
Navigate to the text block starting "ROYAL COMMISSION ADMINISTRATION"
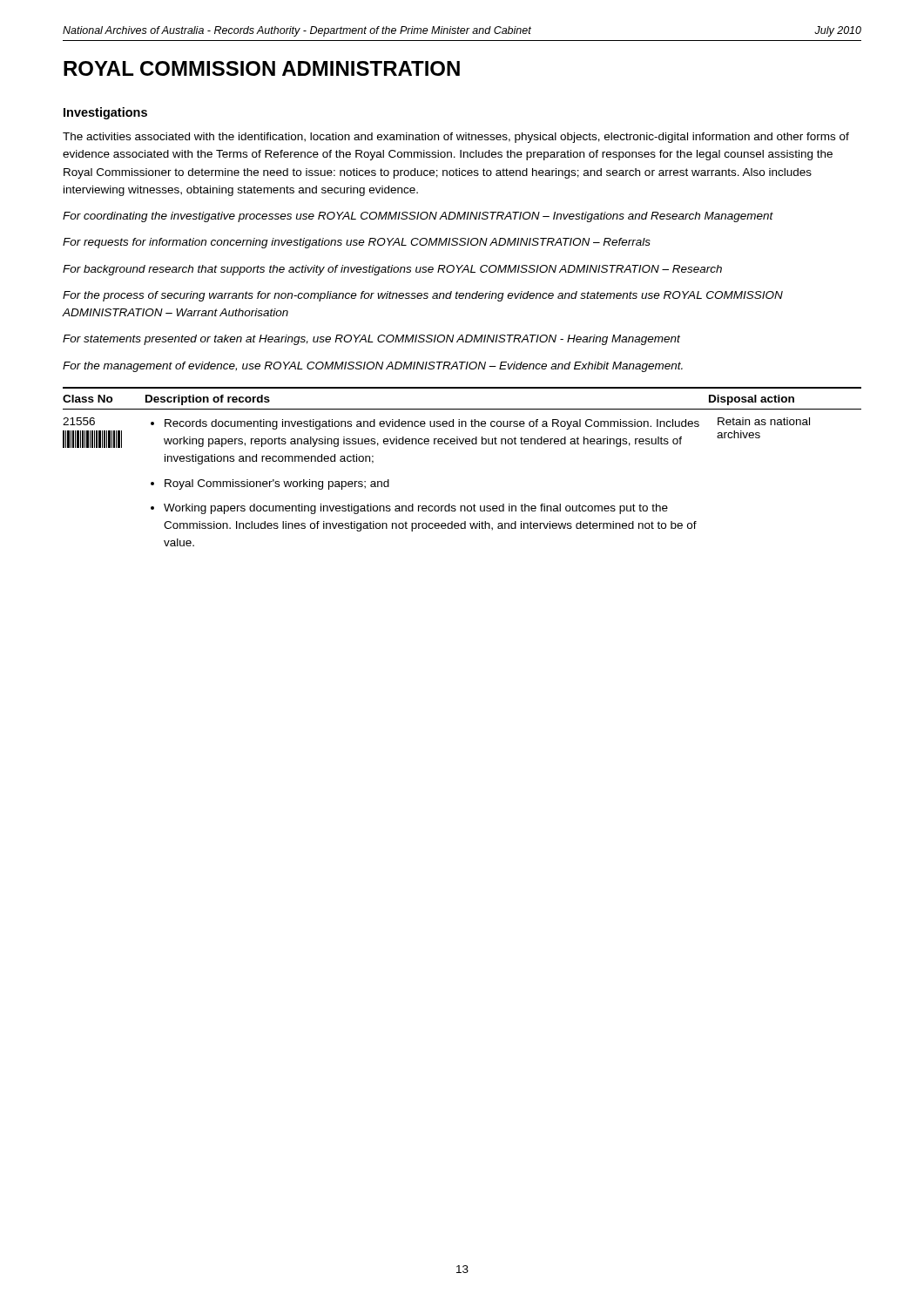(x=262, y=68)
